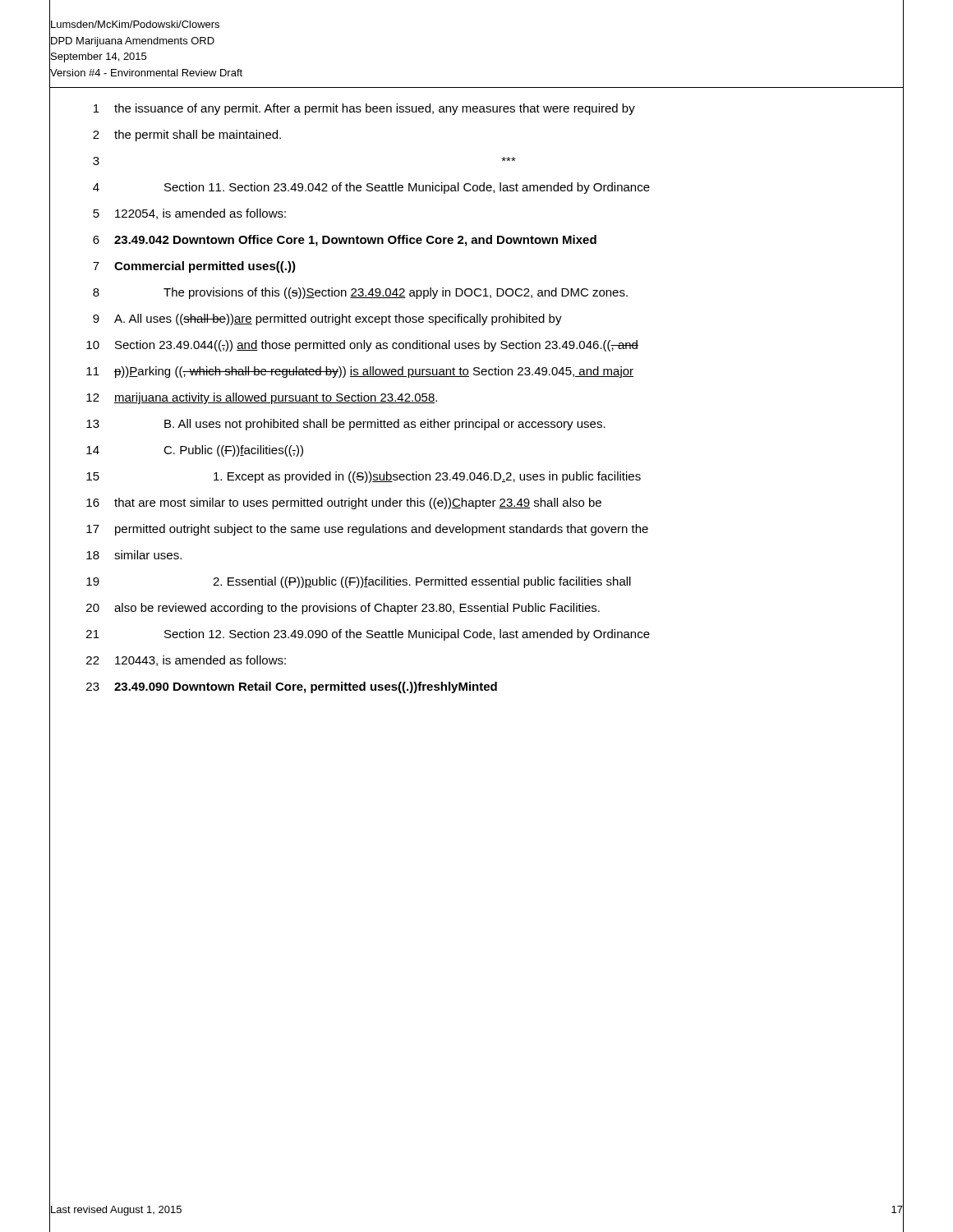Locate the block of text that opens with "permitted outright subject to the same use"
This screenshot has width=953, height=1232.
[381, 529]
